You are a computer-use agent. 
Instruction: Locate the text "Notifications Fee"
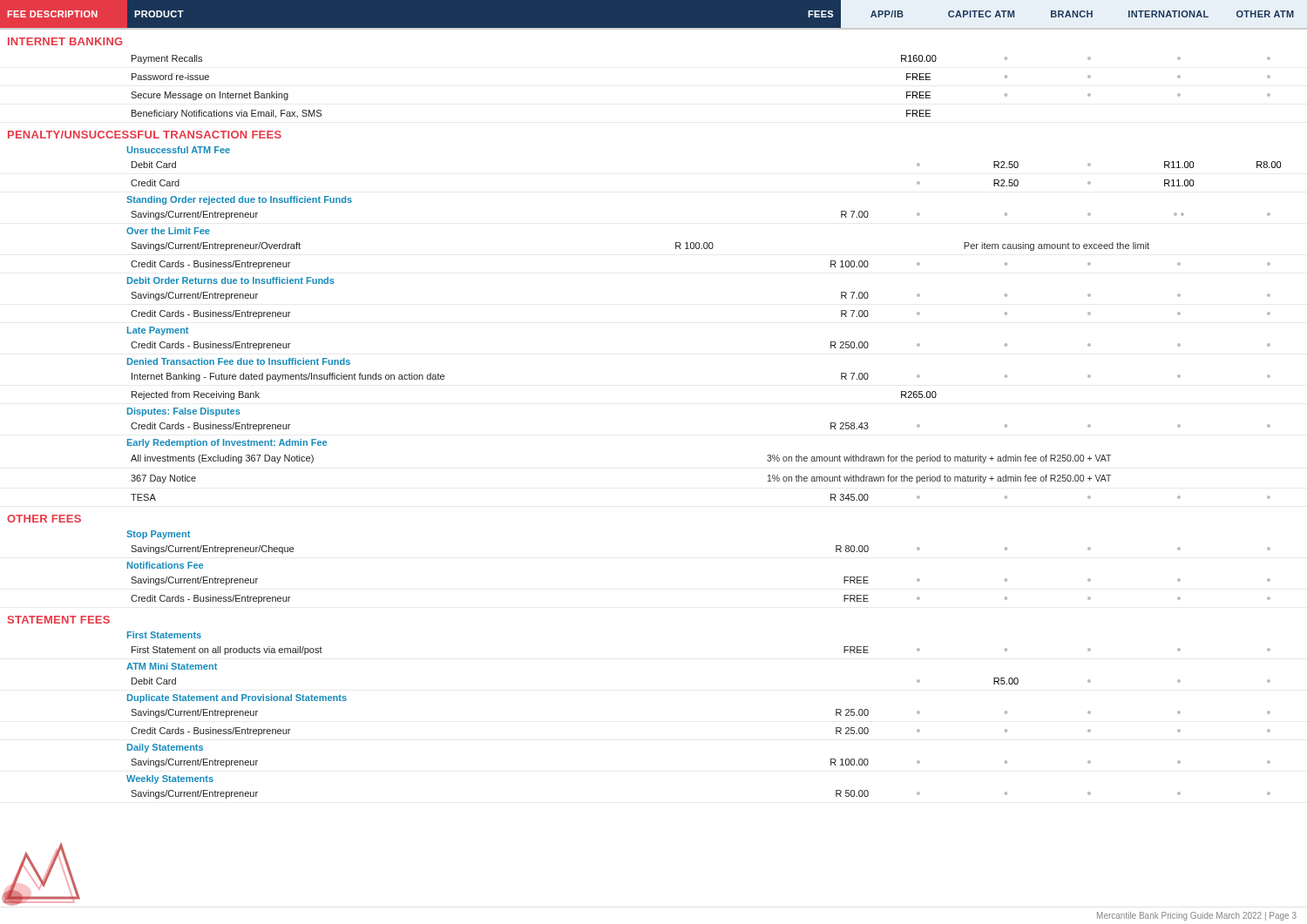coord(165,565)
